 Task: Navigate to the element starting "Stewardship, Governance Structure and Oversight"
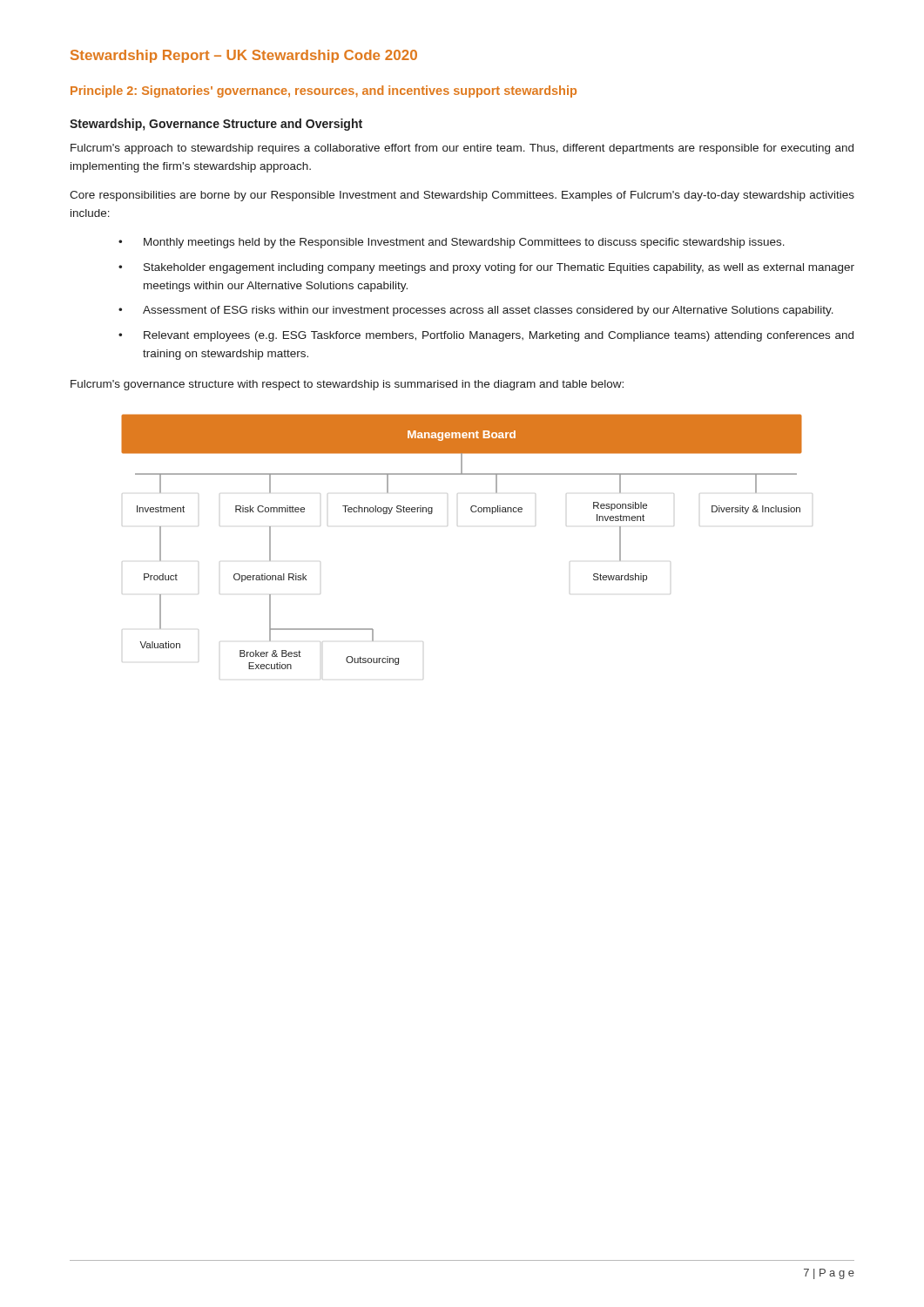click(216, 124)
